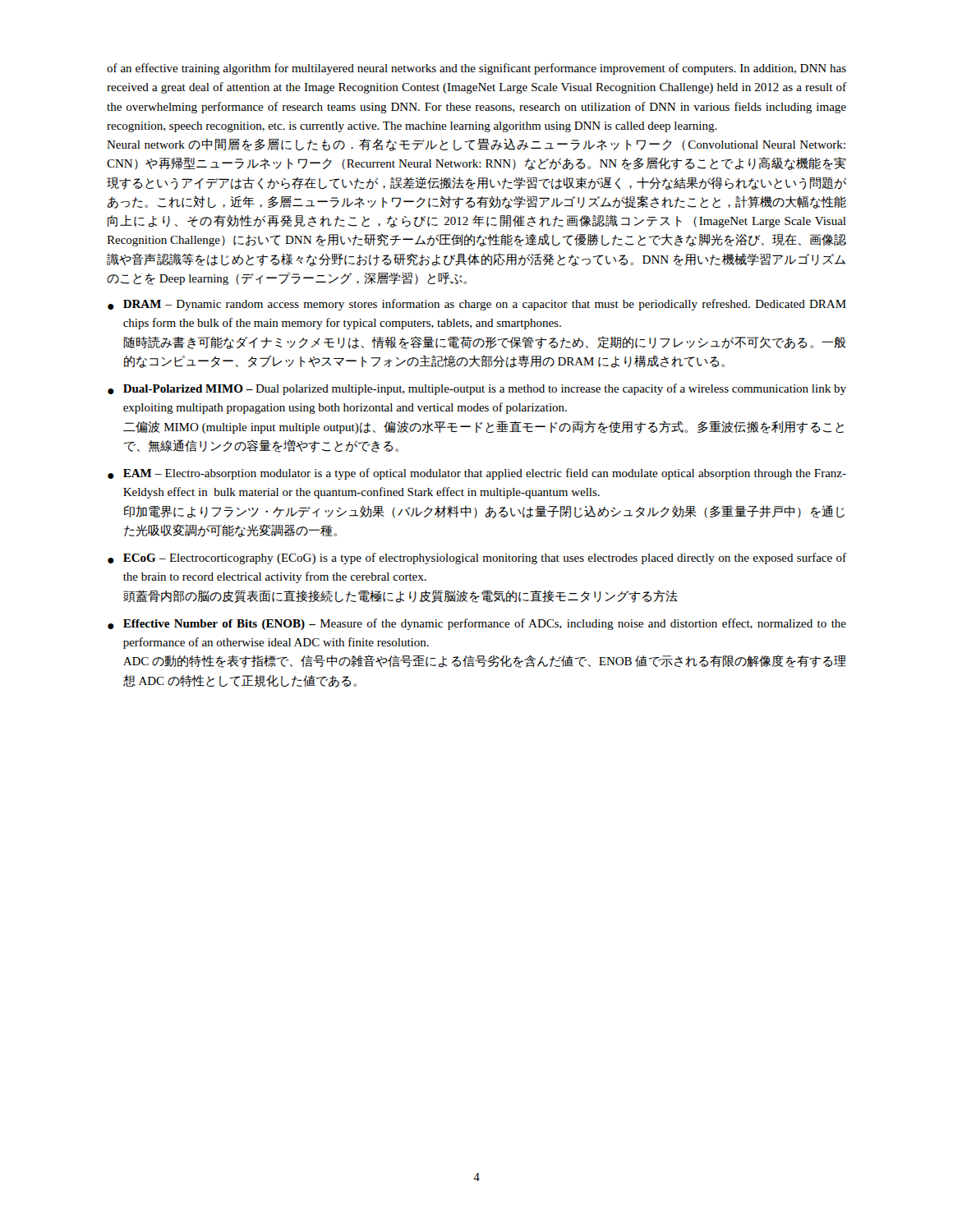Image resolution: width=953 pixels, height=1232 pixels.
Task: Find the region starting "● Dual-Polarized MIMO – Dual polarized multiple-input, multiple-output"
Action: [x=476, y=418]
